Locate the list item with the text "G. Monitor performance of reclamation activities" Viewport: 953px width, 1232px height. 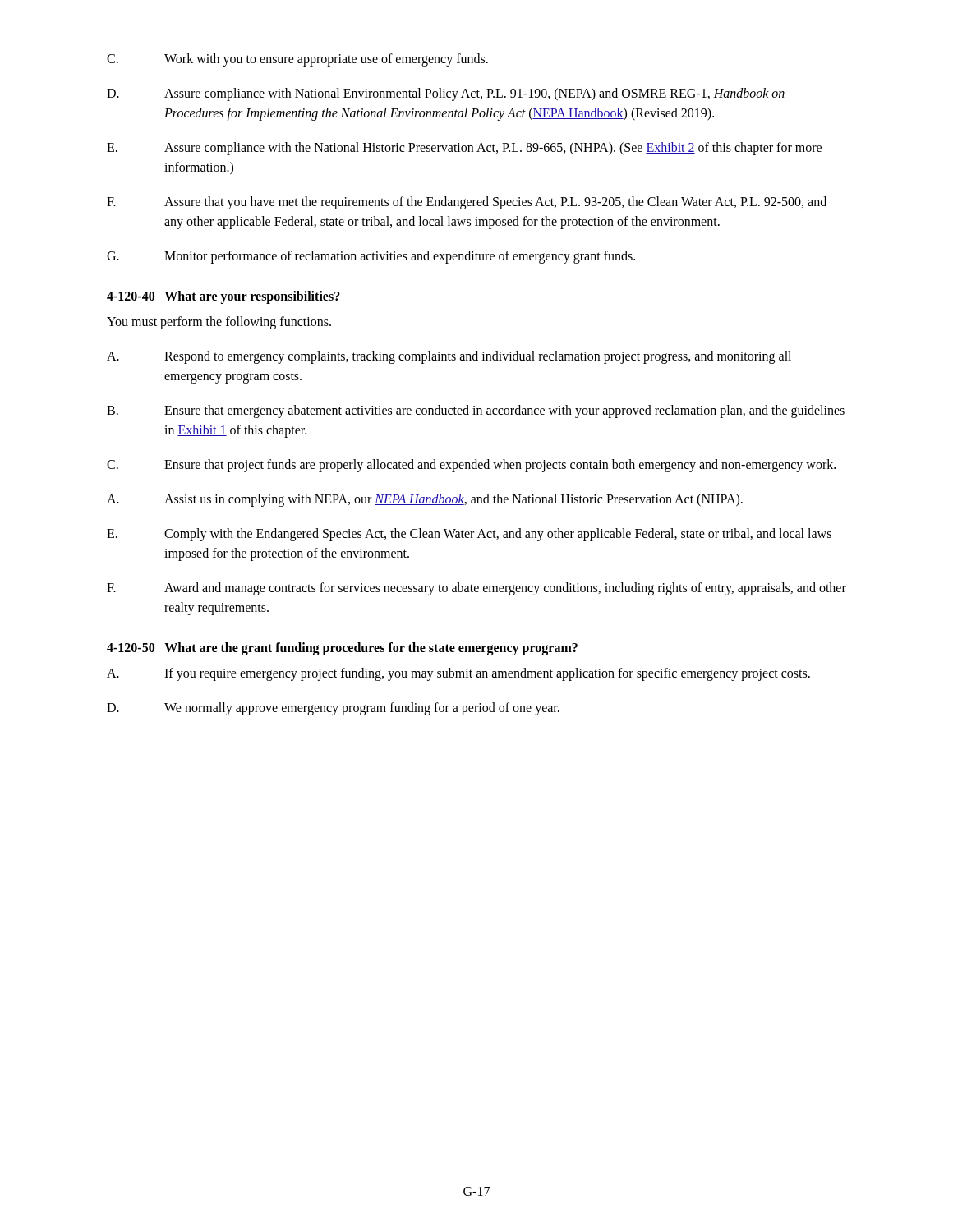[476, 256]
